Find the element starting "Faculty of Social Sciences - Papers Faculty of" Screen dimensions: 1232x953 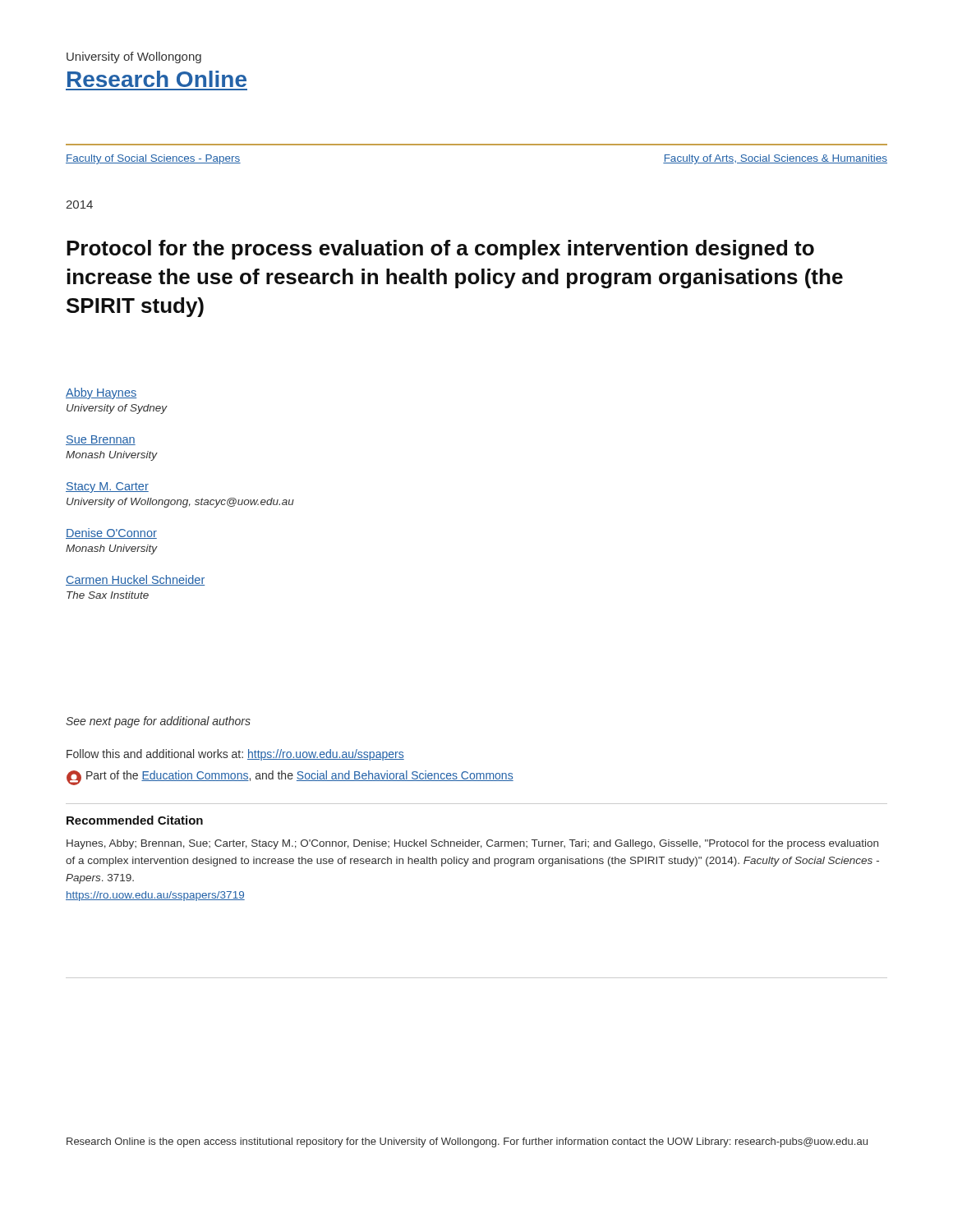pyautogui.click(x=142, y=159)
